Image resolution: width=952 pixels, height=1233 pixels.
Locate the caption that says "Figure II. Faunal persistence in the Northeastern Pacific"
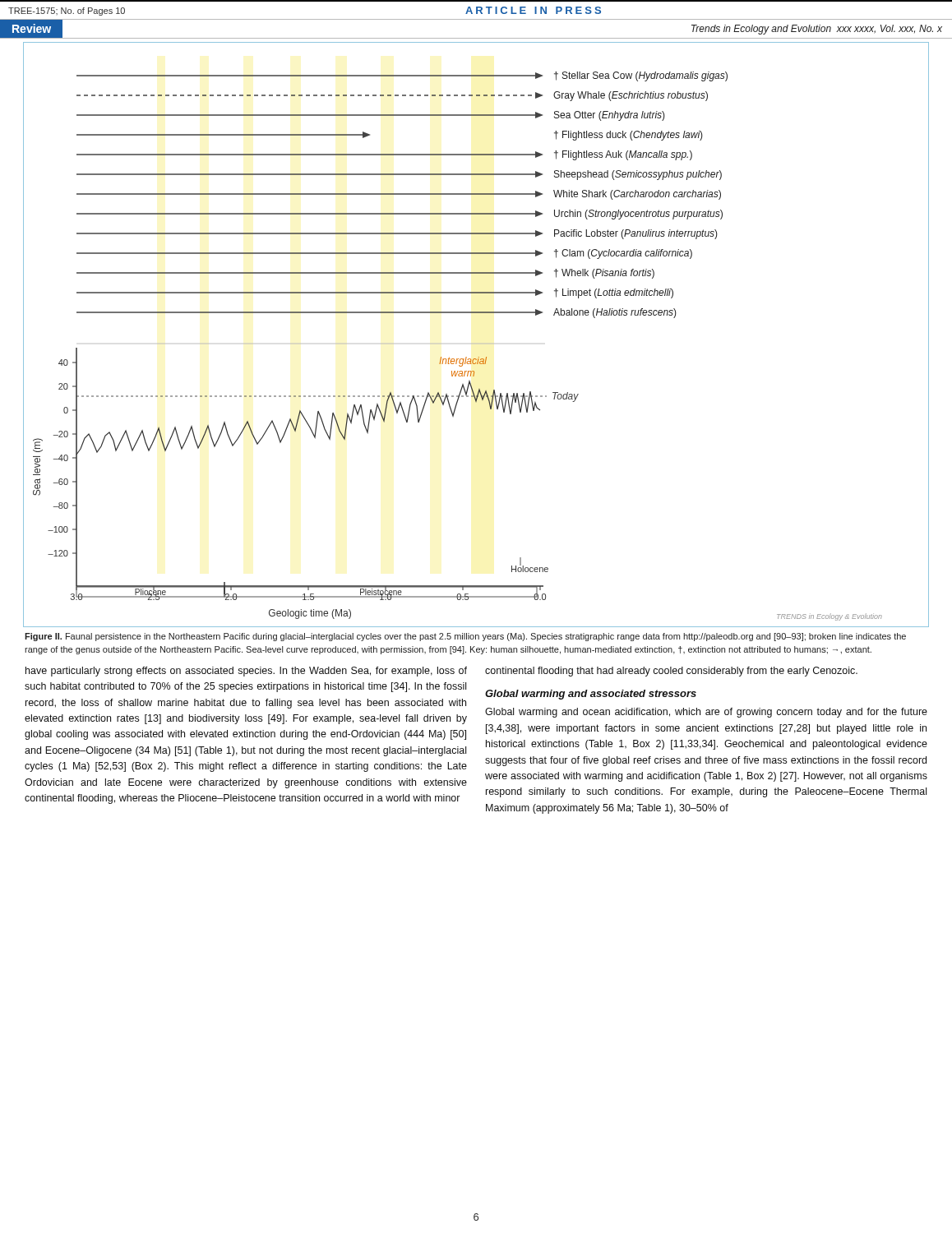pos(465,643)
